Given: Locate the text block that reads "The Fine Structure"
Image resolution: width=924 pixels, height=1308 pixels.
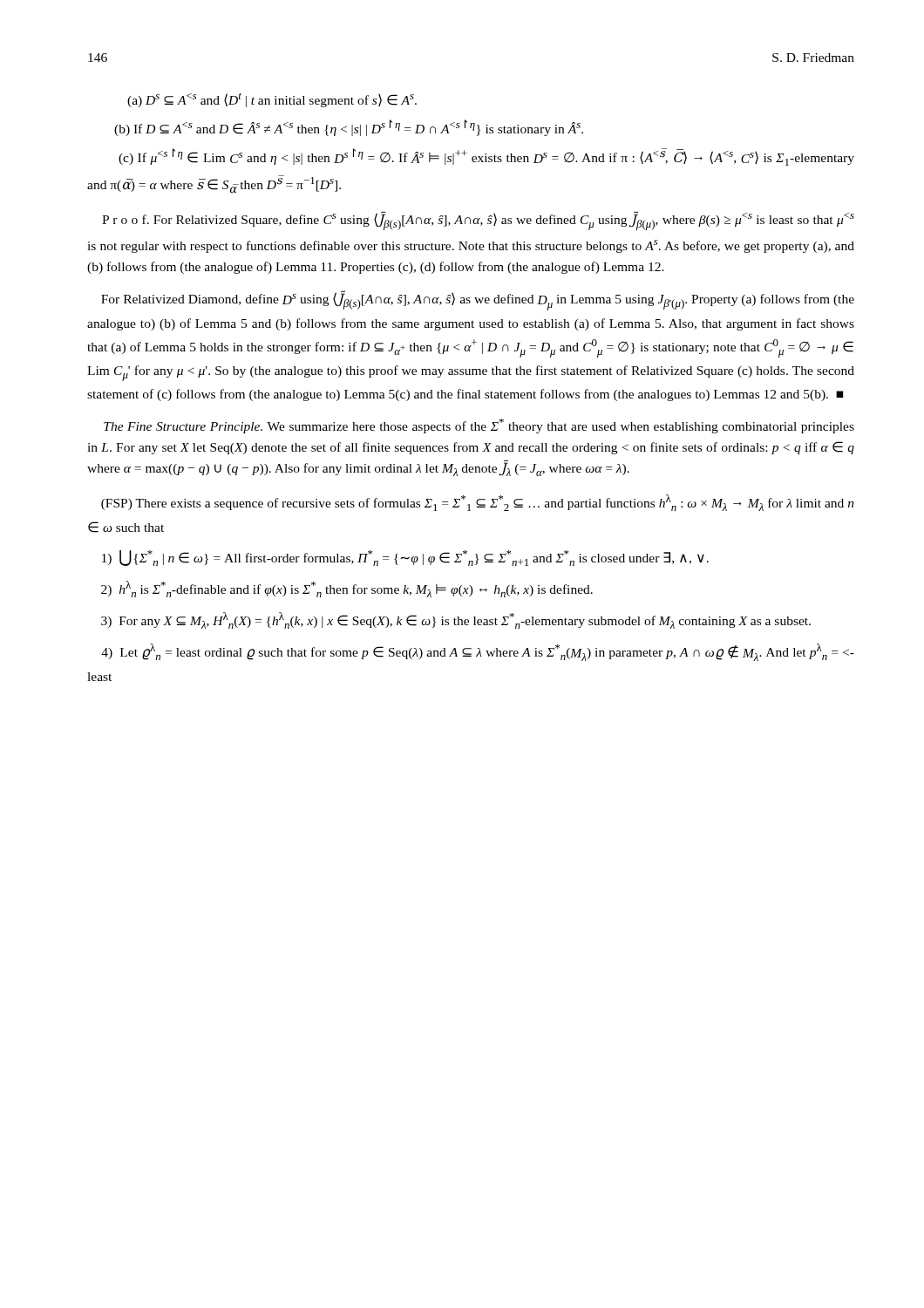Looking at the screenshot, I should [471, 447].
